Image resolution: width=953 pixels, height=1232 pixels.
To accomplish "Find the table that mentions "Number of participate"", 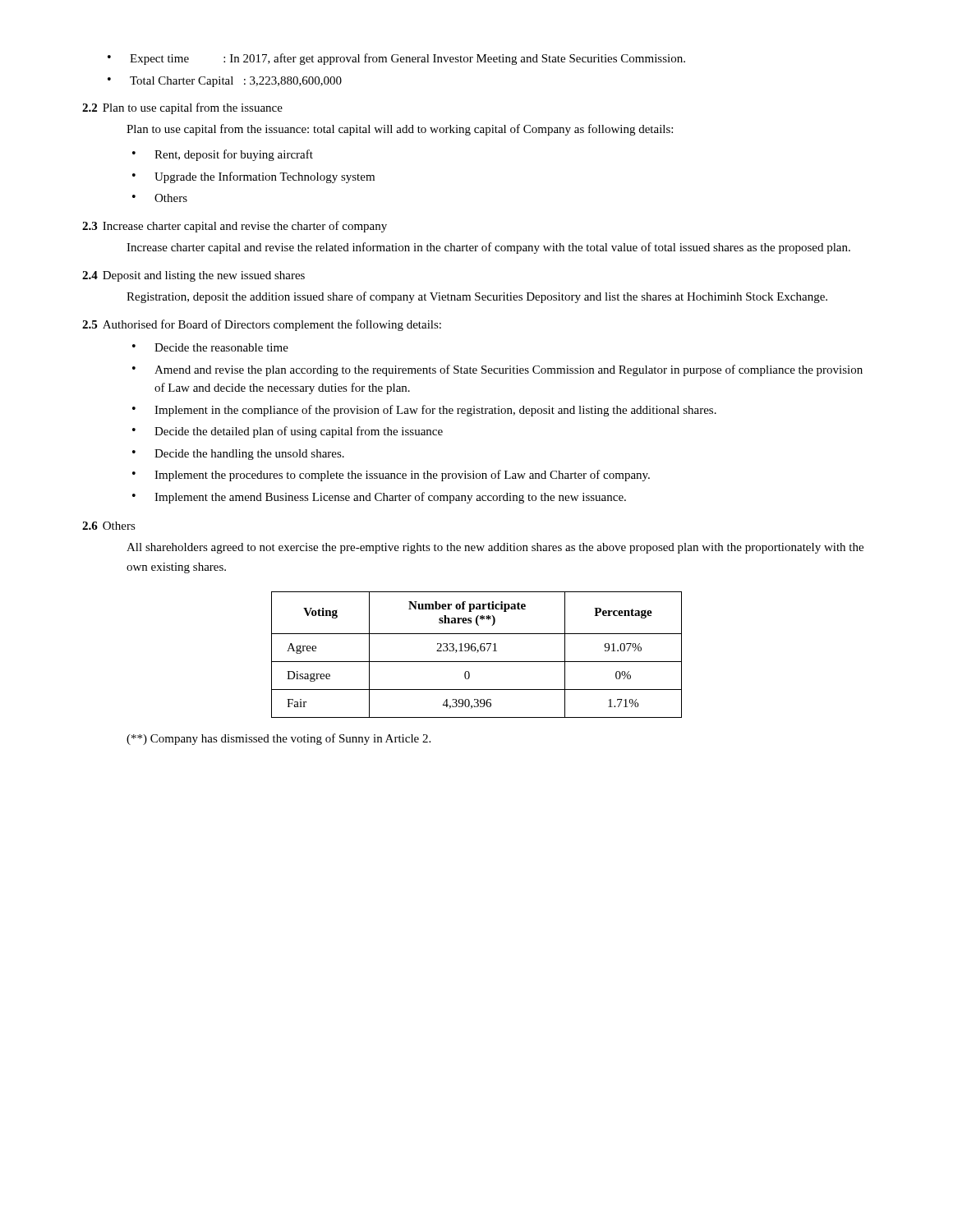I will pyautogui.click(x=476, y=654).
